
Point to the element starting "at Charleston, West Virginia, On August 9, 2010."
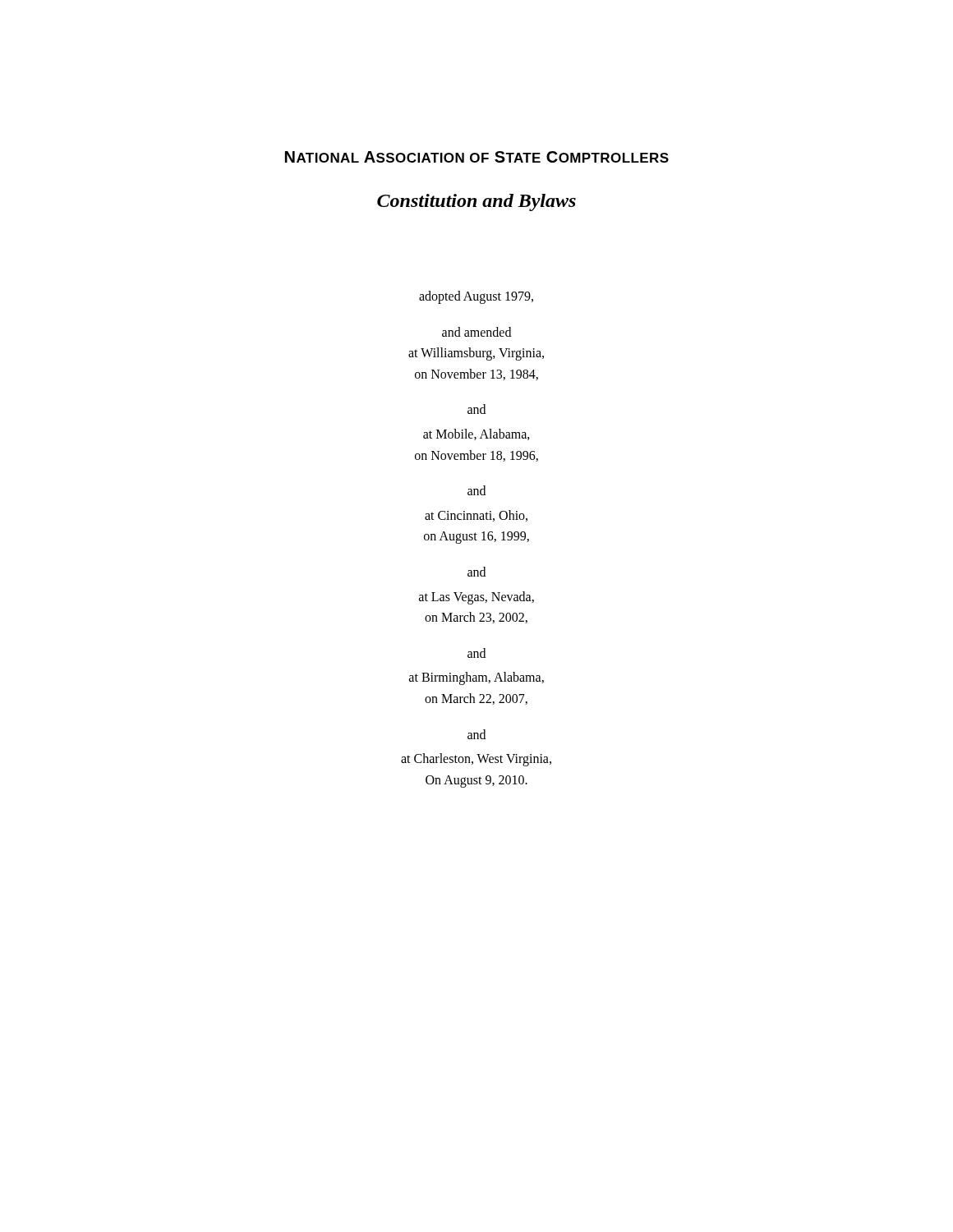(x=476, y=769)
